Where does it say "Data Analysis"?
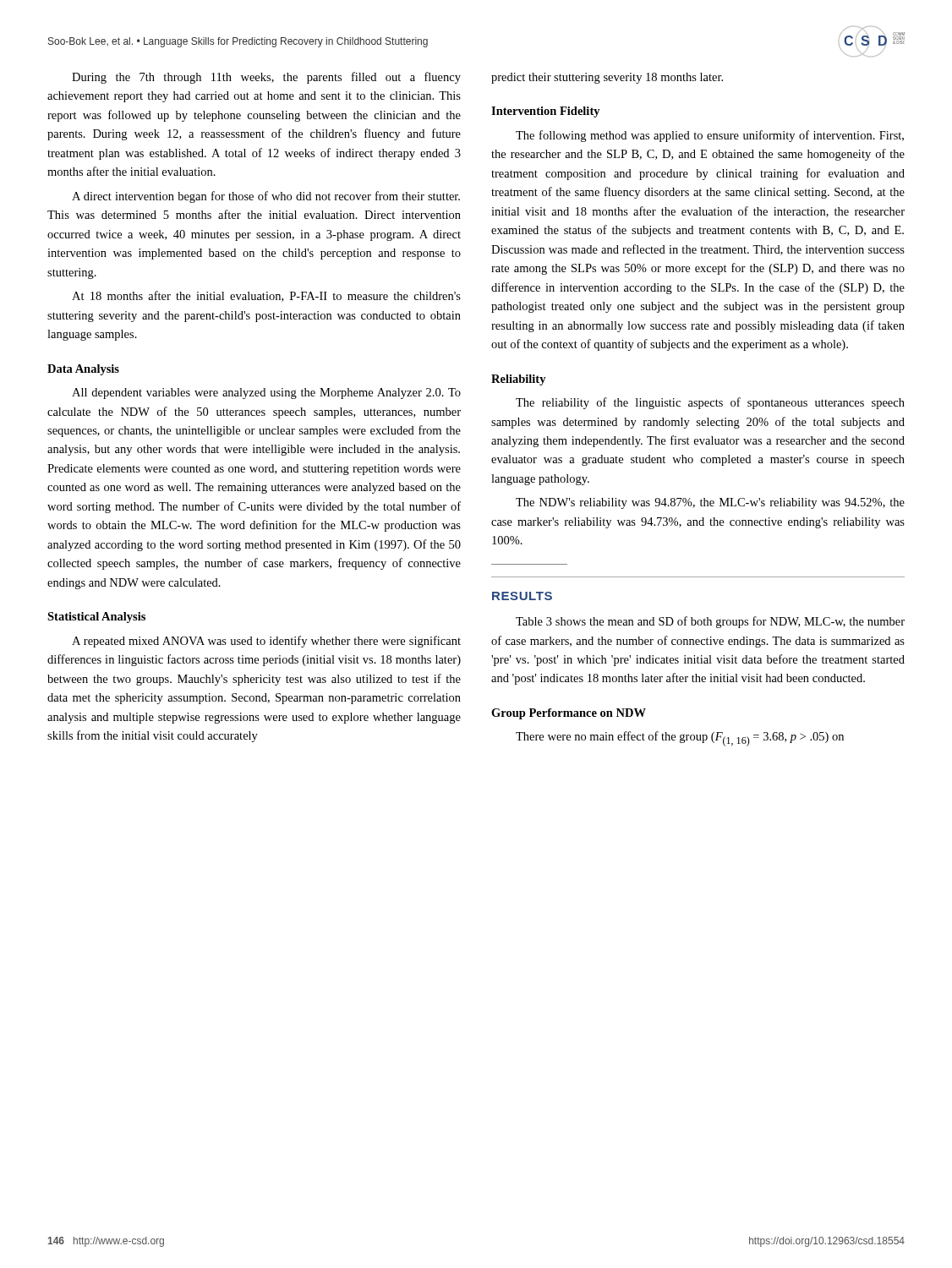The height and width of the screenshot is (1268, 952). [83, 368]
